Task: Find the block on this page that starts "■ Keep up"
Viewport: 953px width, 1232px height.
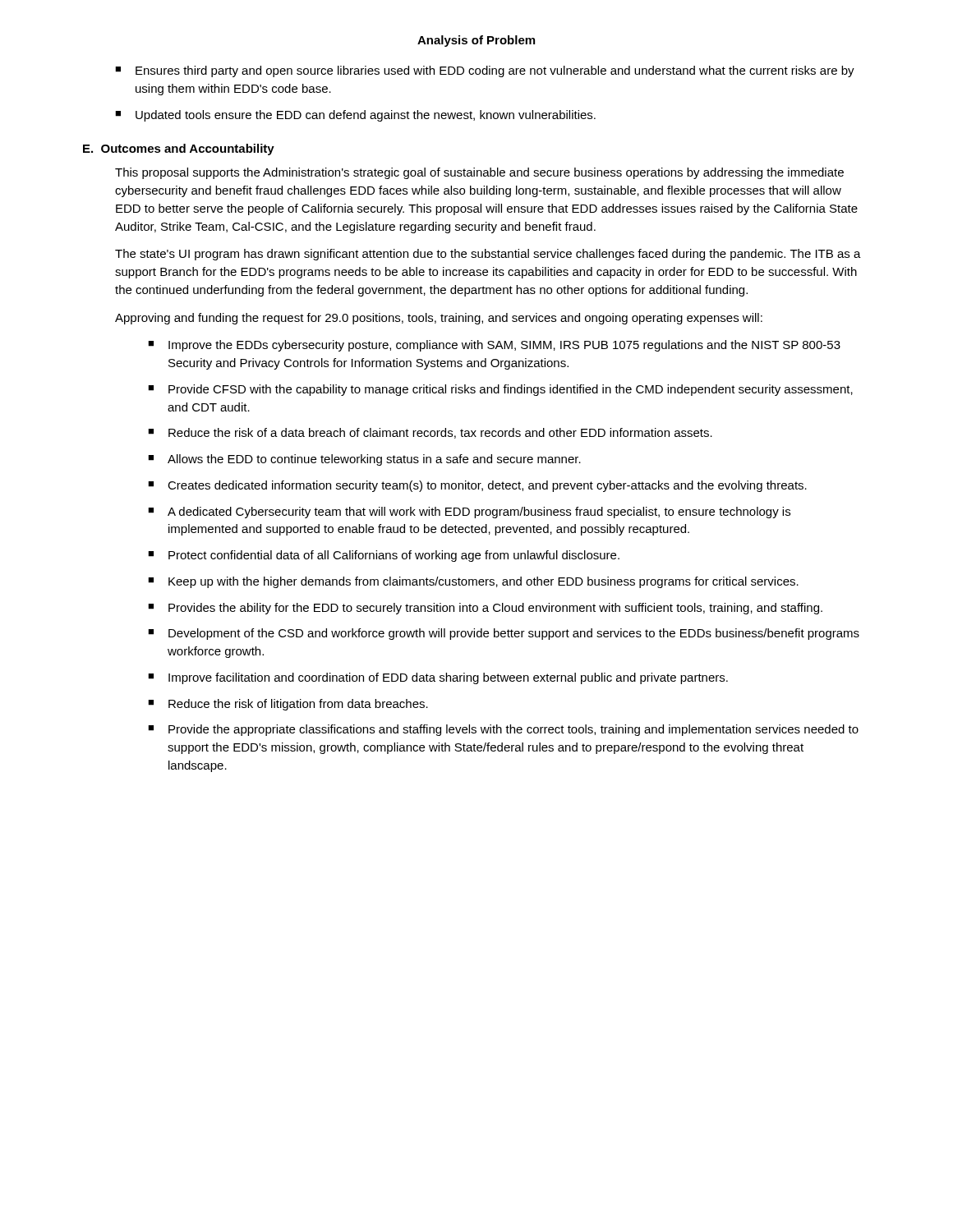Action: (x=505, y=581)
